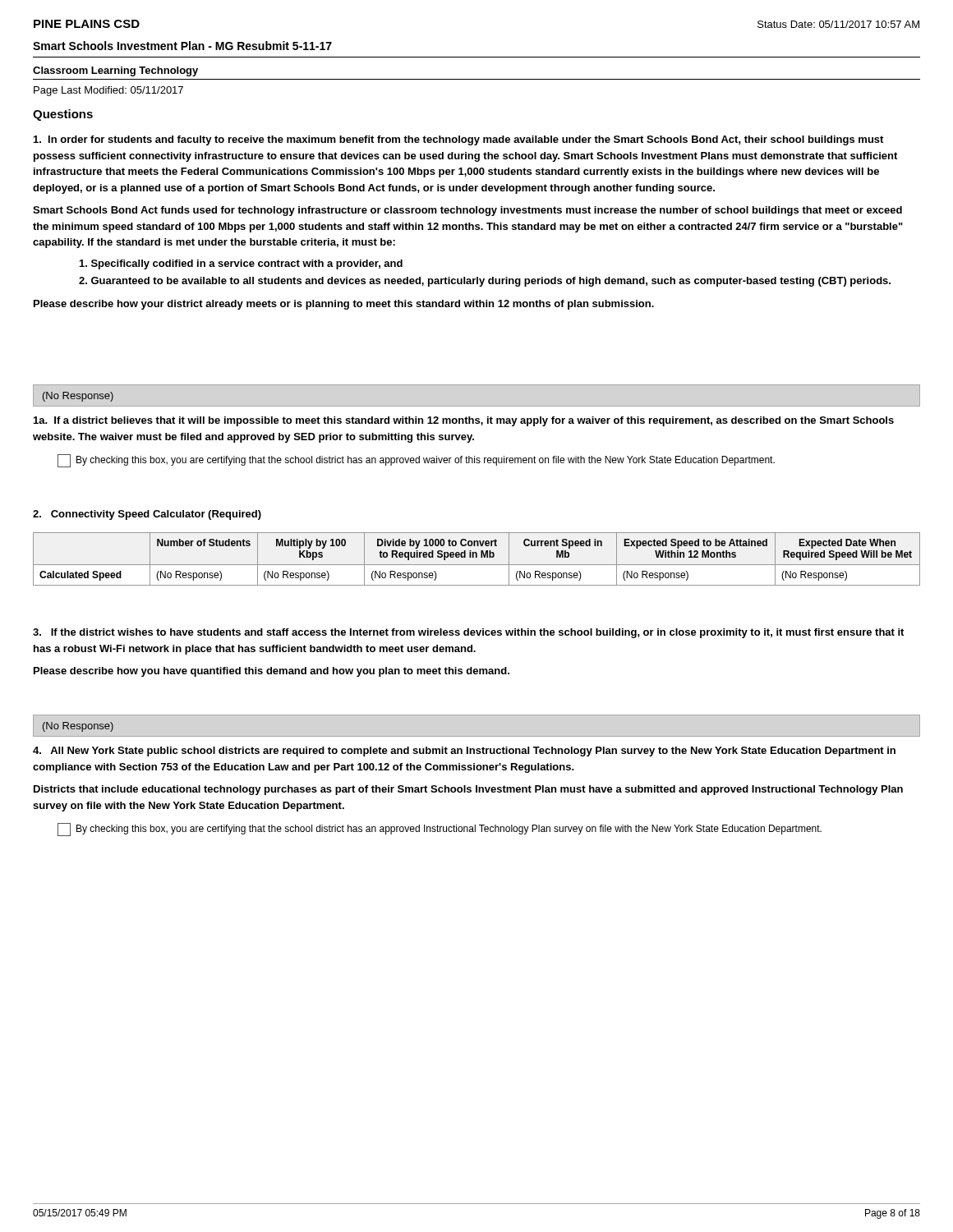Point to the title beginning "Smart Schools Investment"
The image size is (953, 1232).
[x=182, y=46]
